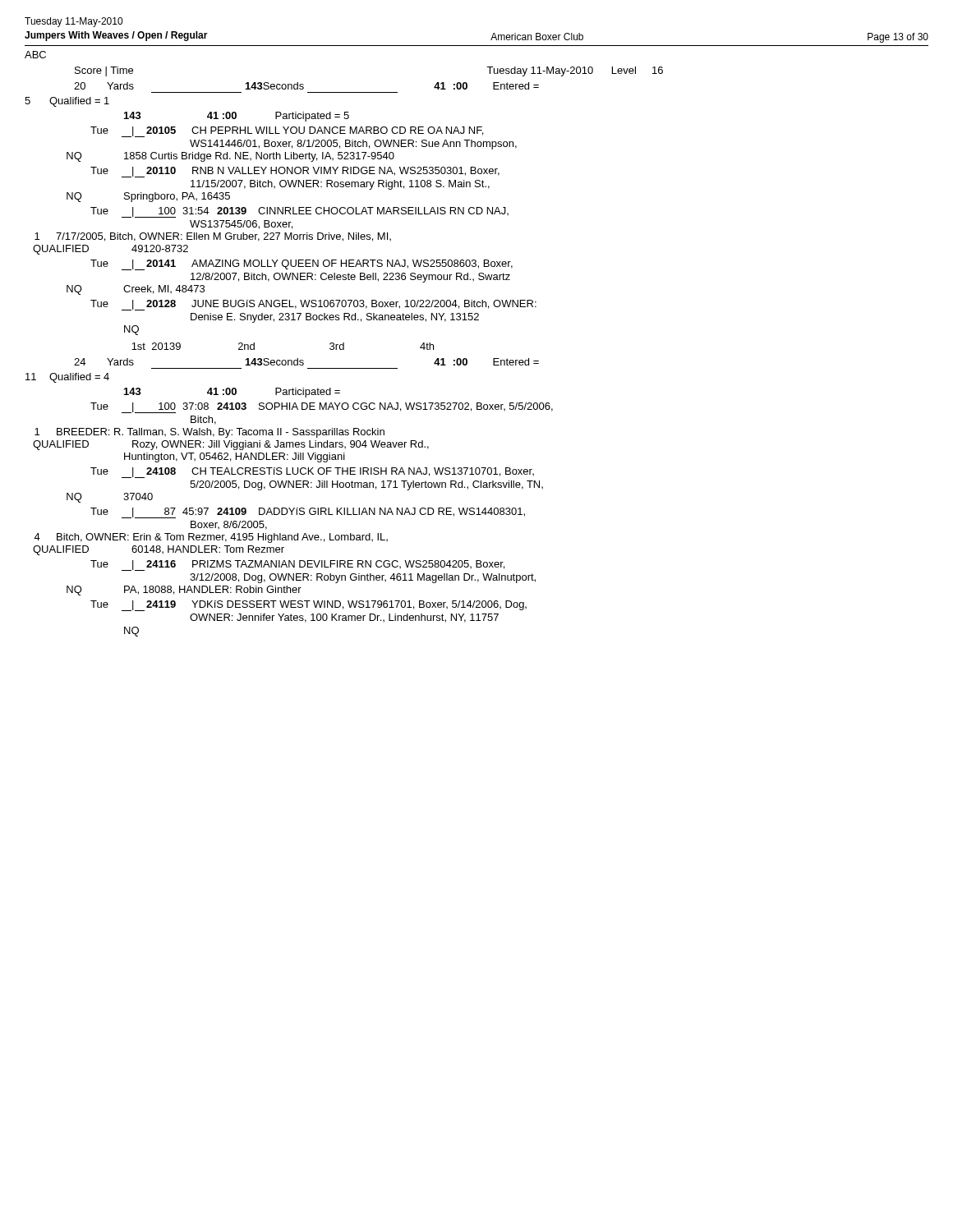The height and width of the screenshot is (1232, 953).
Task: Click on the text block starting "Boxer, 8/6/2005,"
Action: coord(229,524)
